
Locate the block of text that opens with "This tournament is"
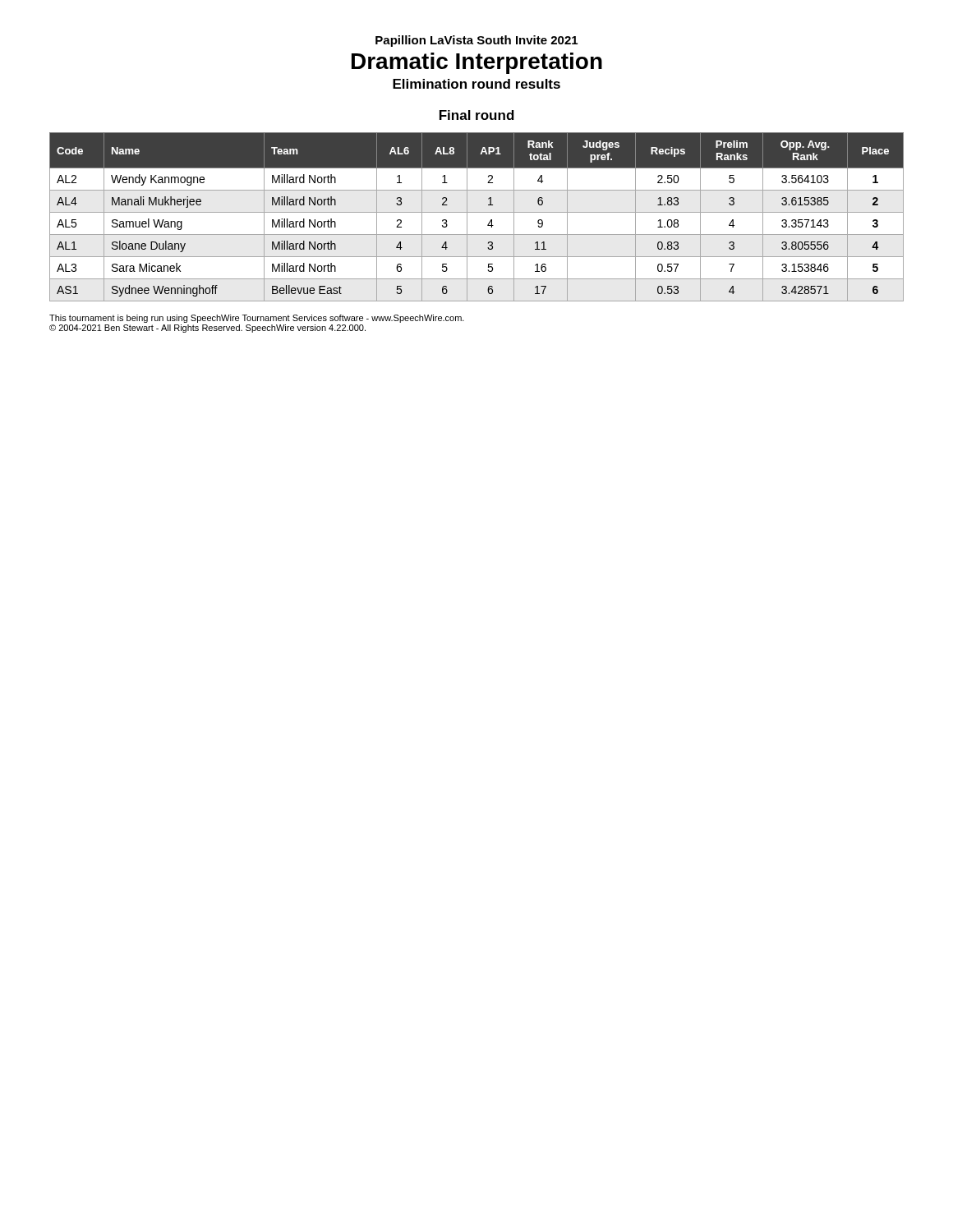pyautogui.click(x=257, y=323)
